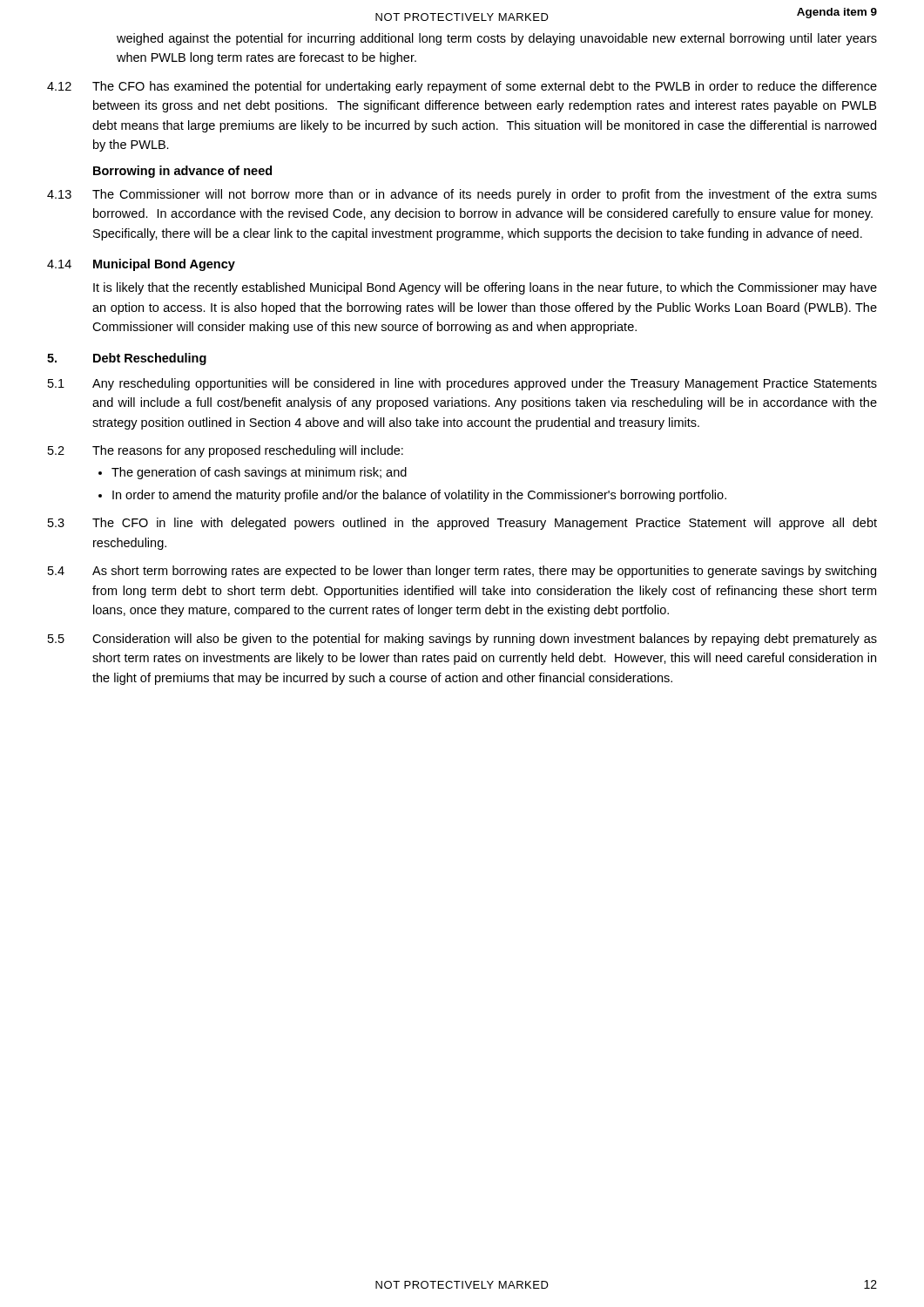Click on the text block that says "weighed against the potential"

tap(497, 48)
